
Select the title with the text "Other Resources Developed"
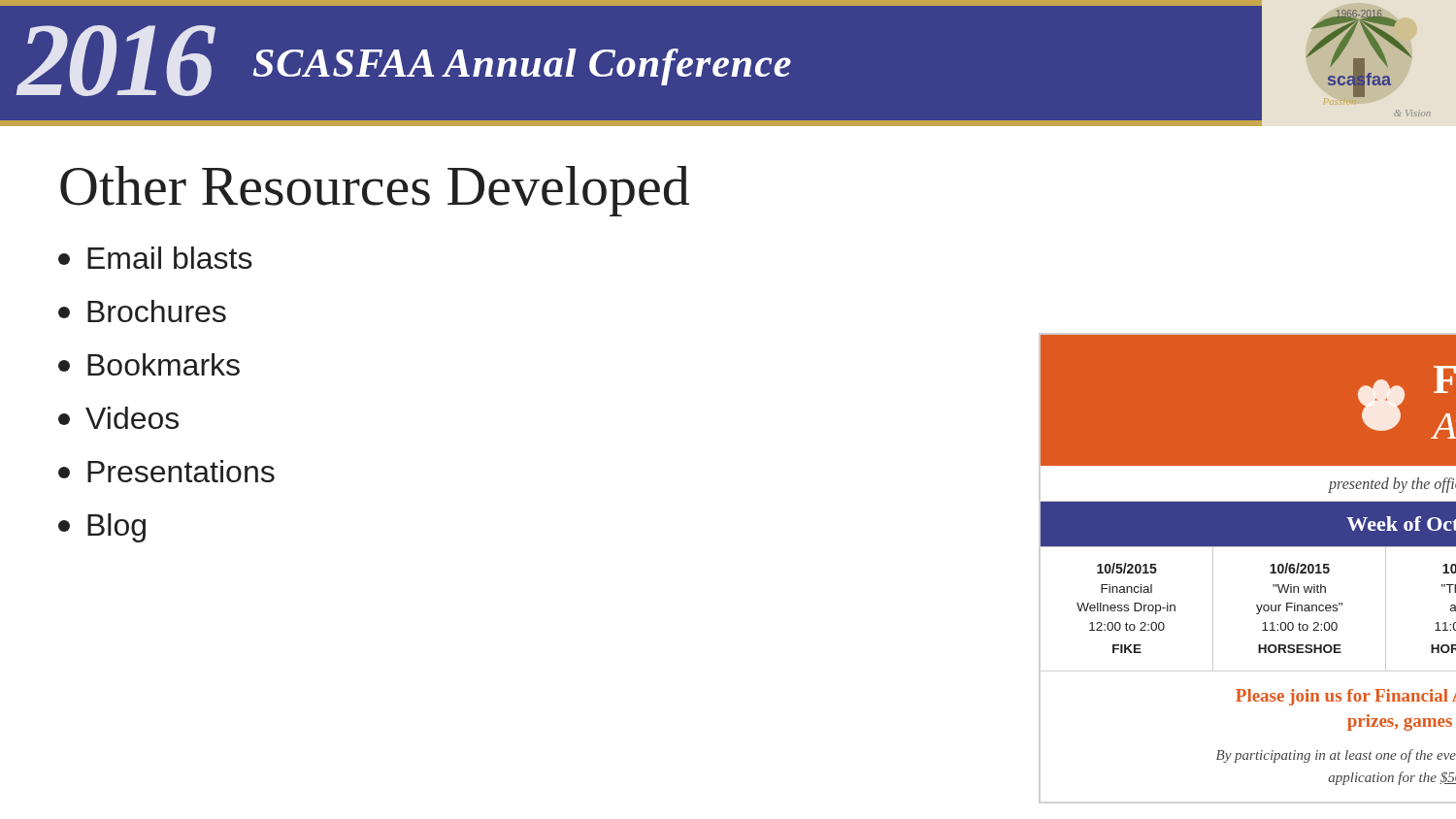tap(374, 186)
